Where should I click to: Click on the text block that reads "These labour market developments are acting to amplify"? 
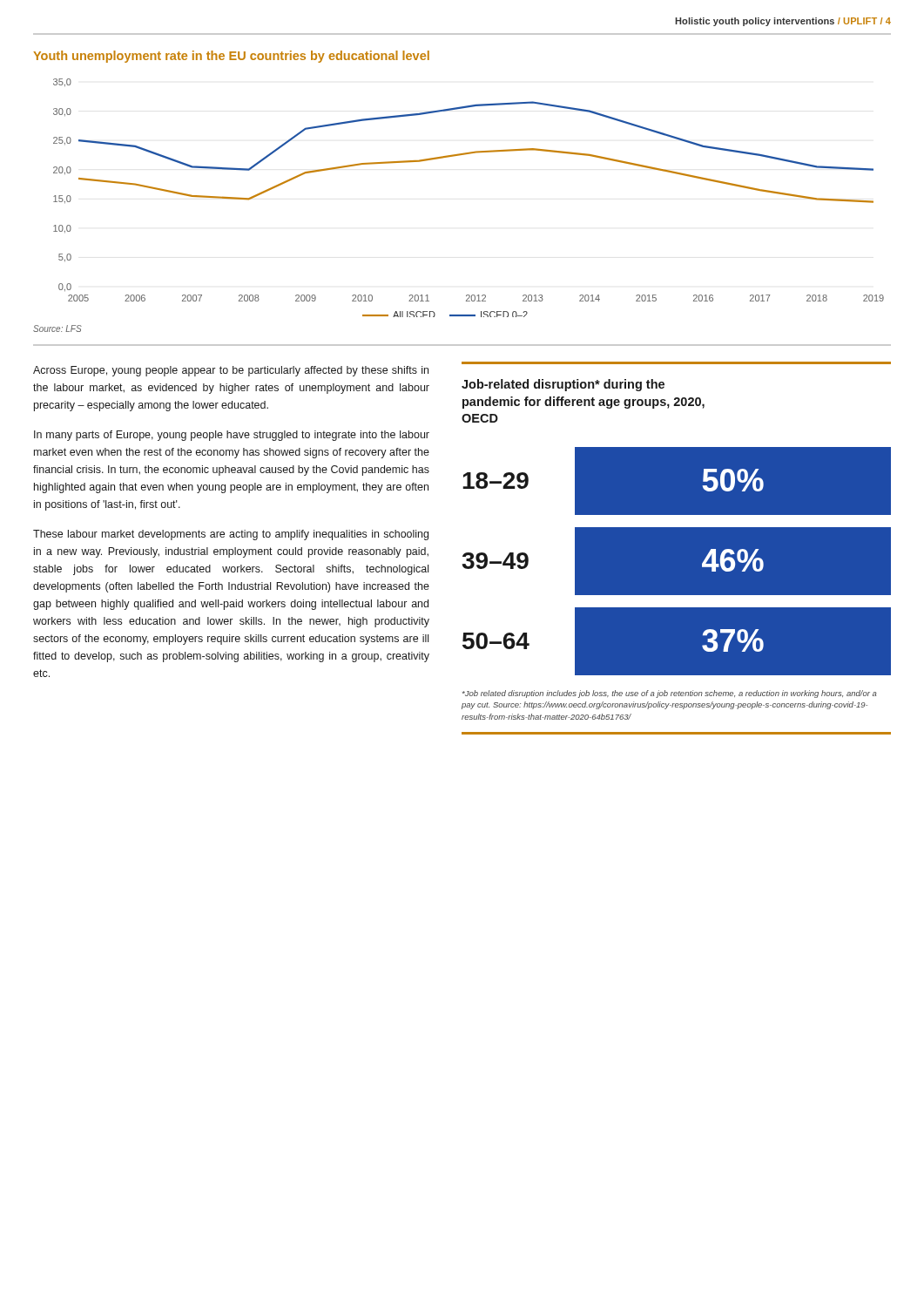231,604
